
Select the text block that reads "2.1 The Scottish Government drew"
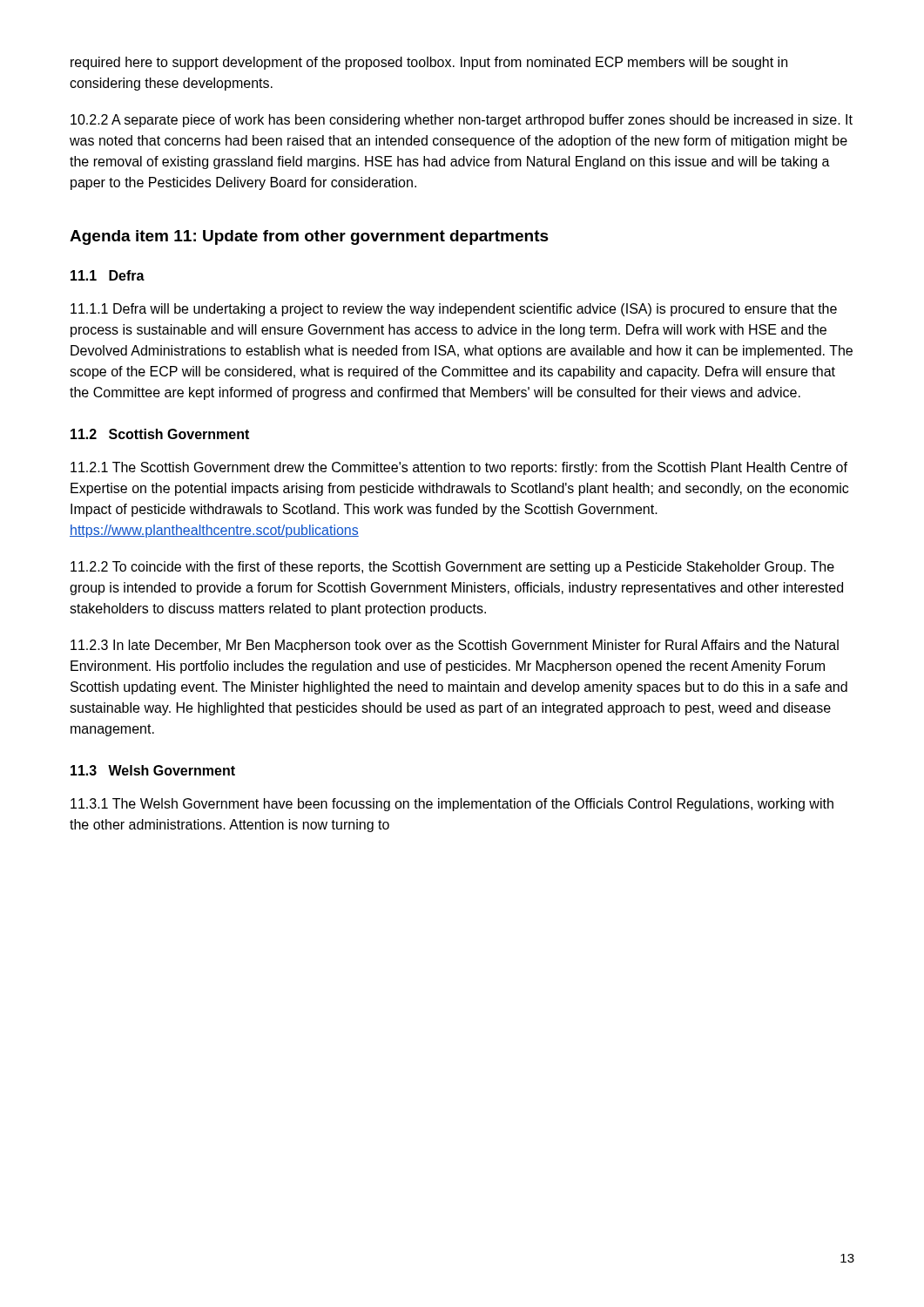[459, 498]
